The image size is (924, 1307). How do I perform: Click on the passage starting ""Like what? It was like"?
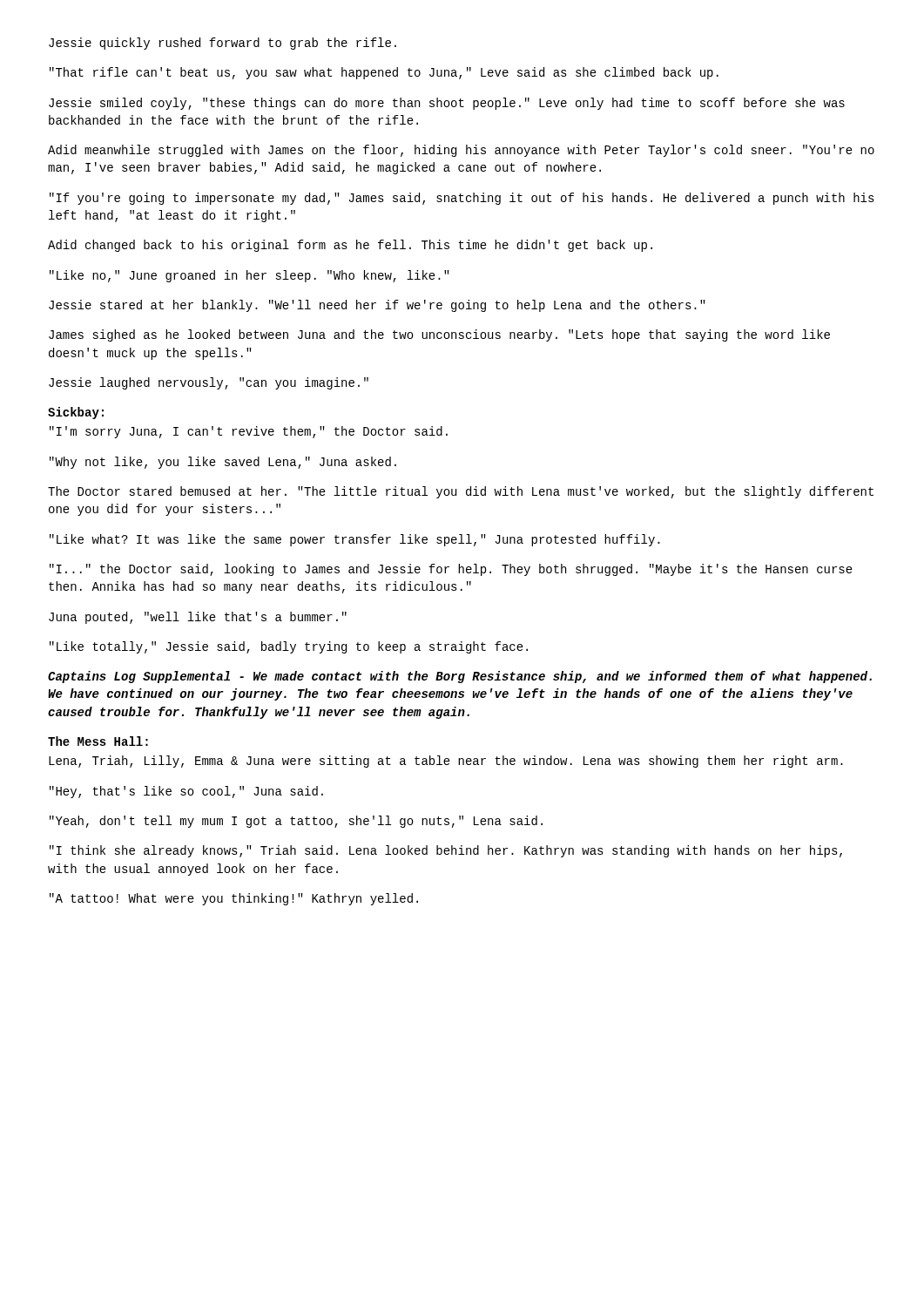[355, 540]
